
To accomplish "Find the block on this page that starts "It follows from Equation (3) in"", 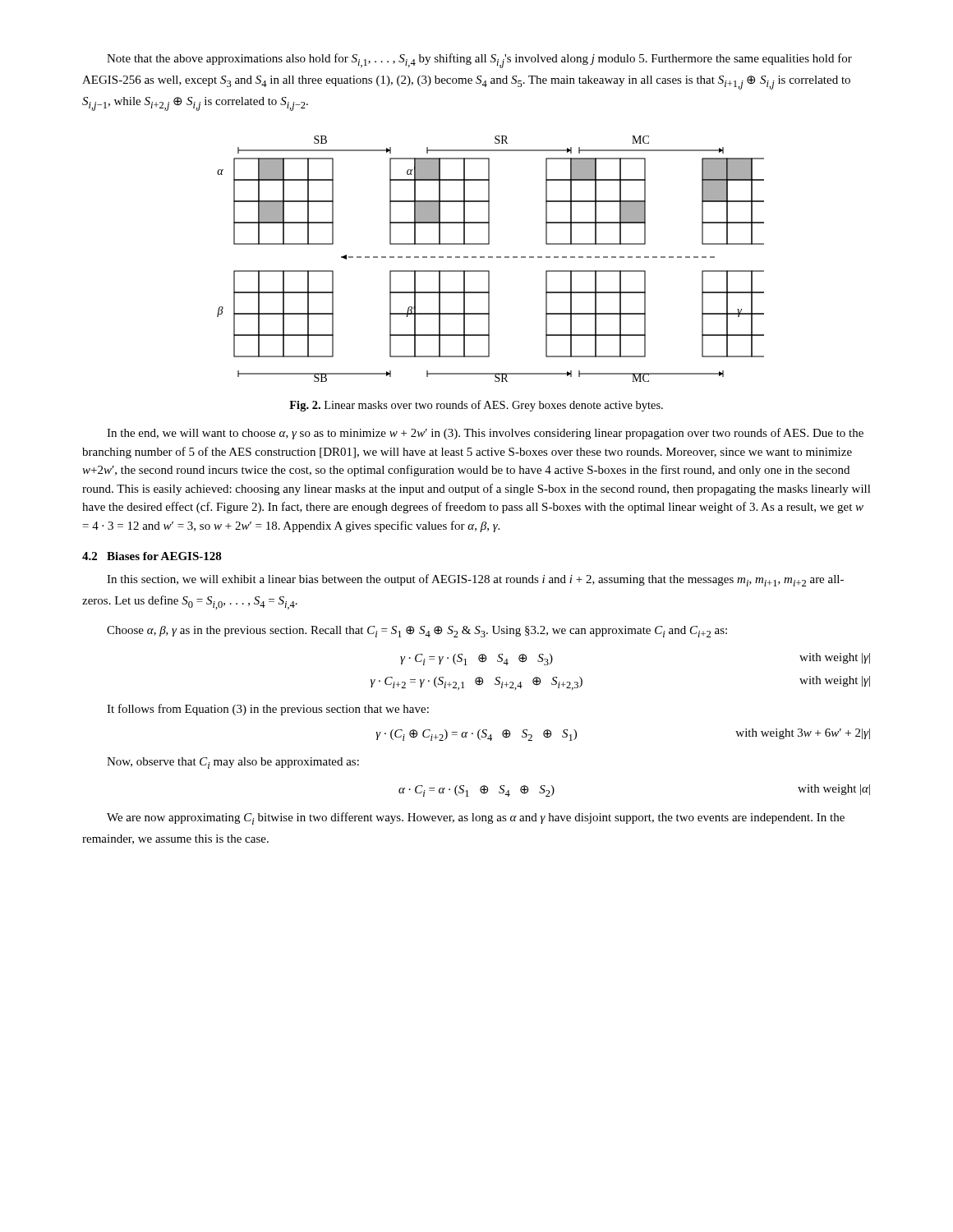I will (x=268, y=710).
